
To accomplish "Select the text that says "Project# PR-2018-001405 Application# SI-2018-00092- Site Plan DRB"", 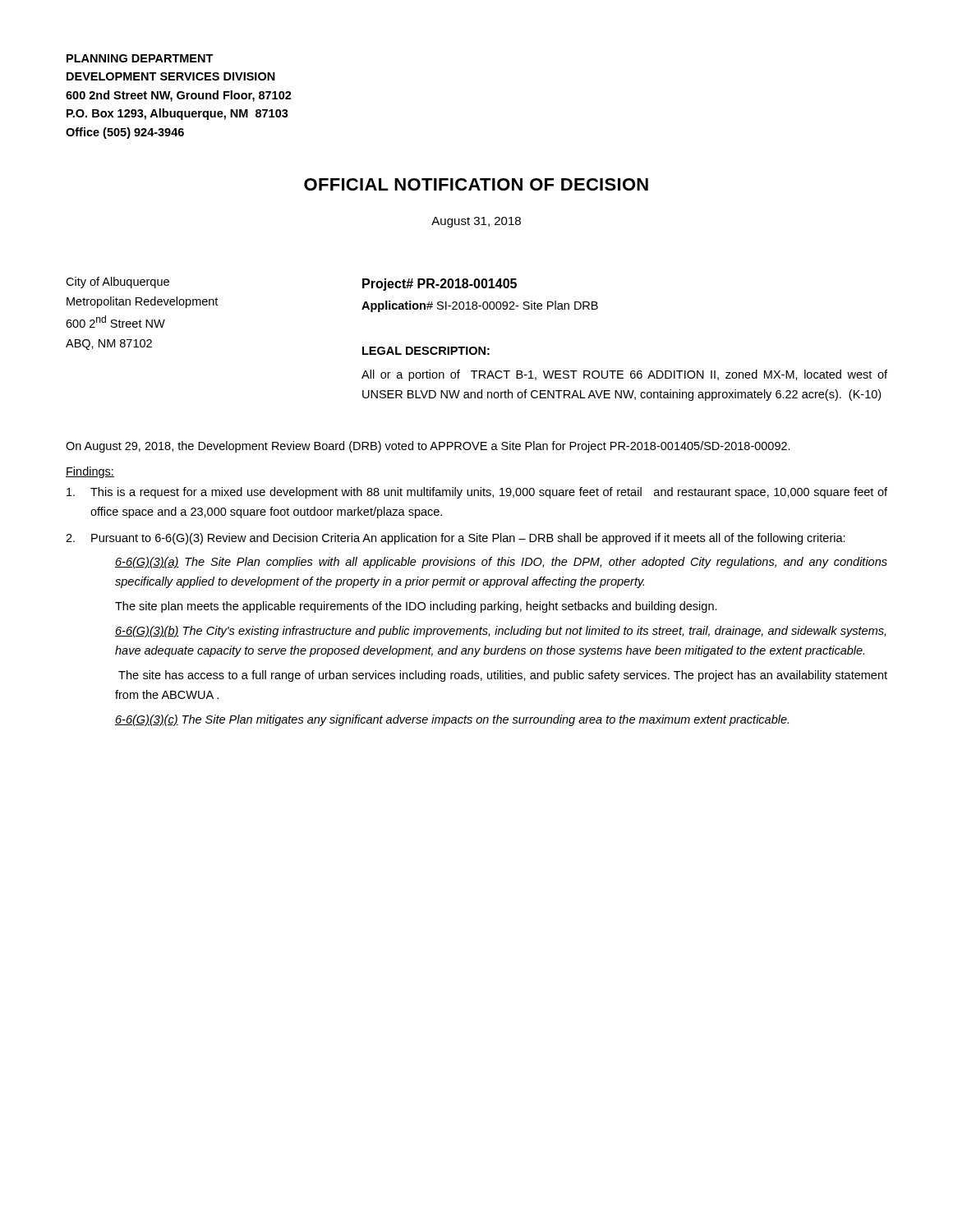I will pos(480,294).
